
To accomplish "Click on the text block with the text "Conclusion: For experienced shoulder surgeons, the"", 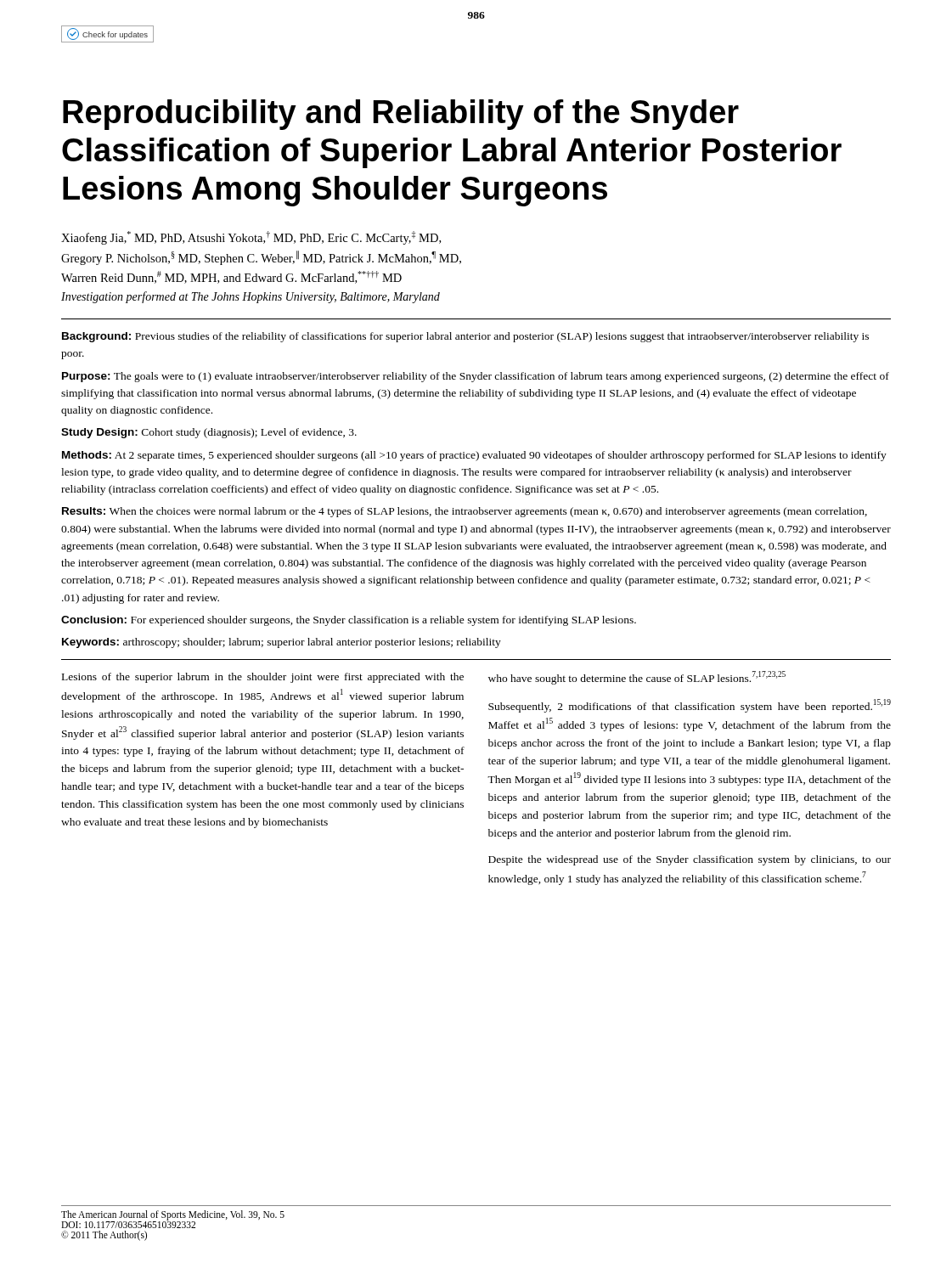I will [x=349, y=619].
